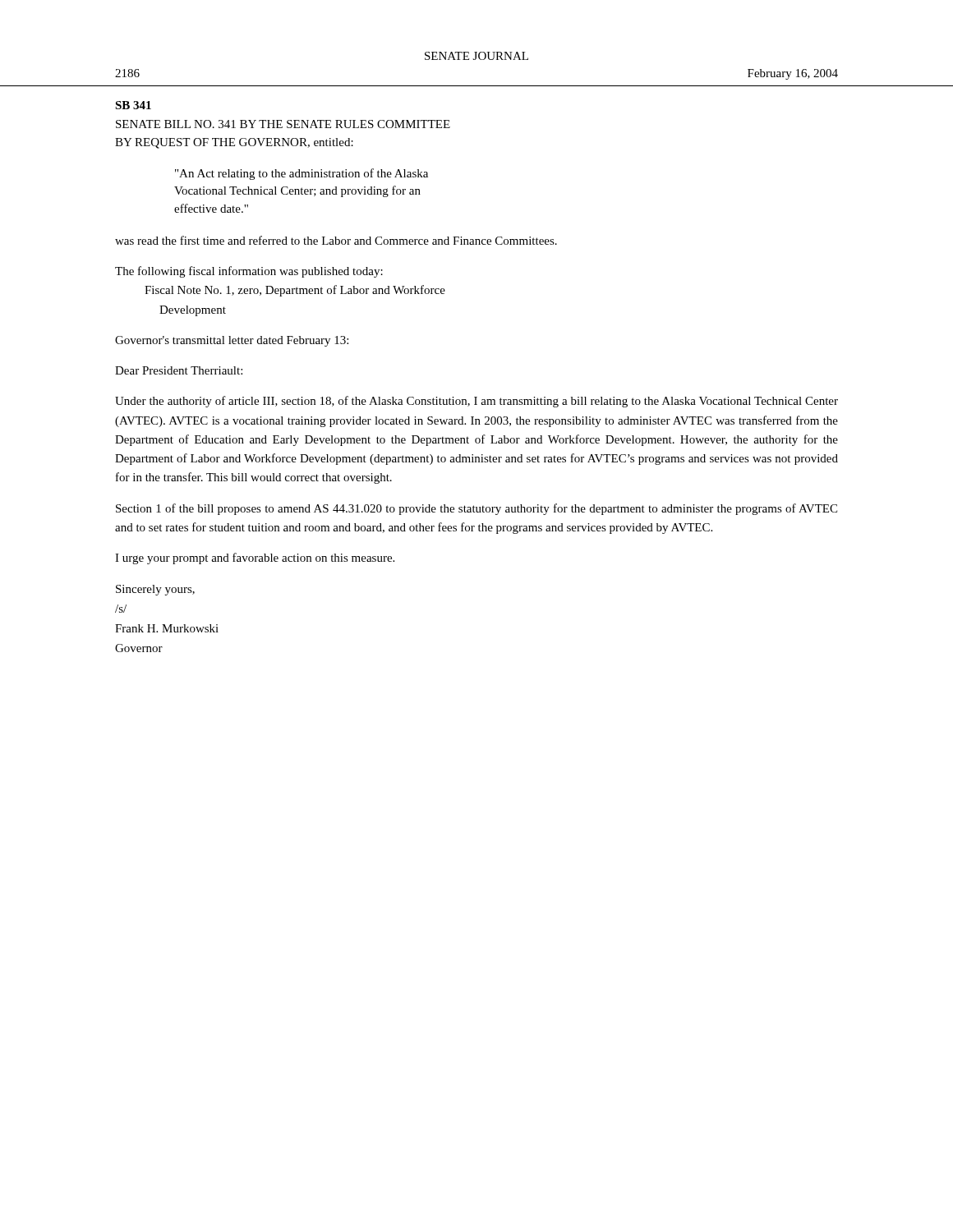953x1232 pixels.
Task: Locate the block of text that opens with "Sincerely yours, /s/ Frank H."
Action: tap(167, 619)
